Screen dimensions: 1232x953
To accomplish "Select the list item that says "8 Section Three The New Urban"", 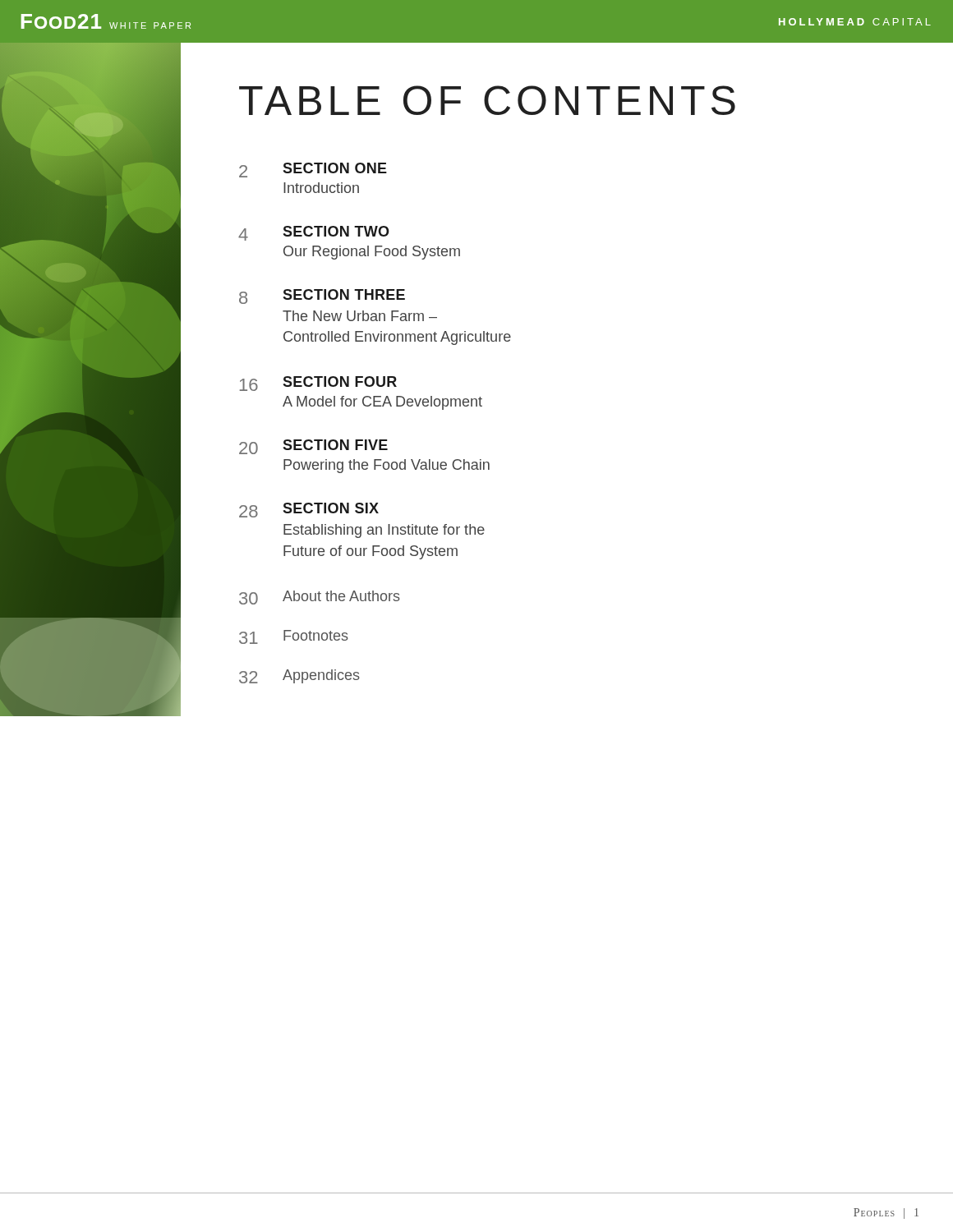I will click(x=375, y=317).
